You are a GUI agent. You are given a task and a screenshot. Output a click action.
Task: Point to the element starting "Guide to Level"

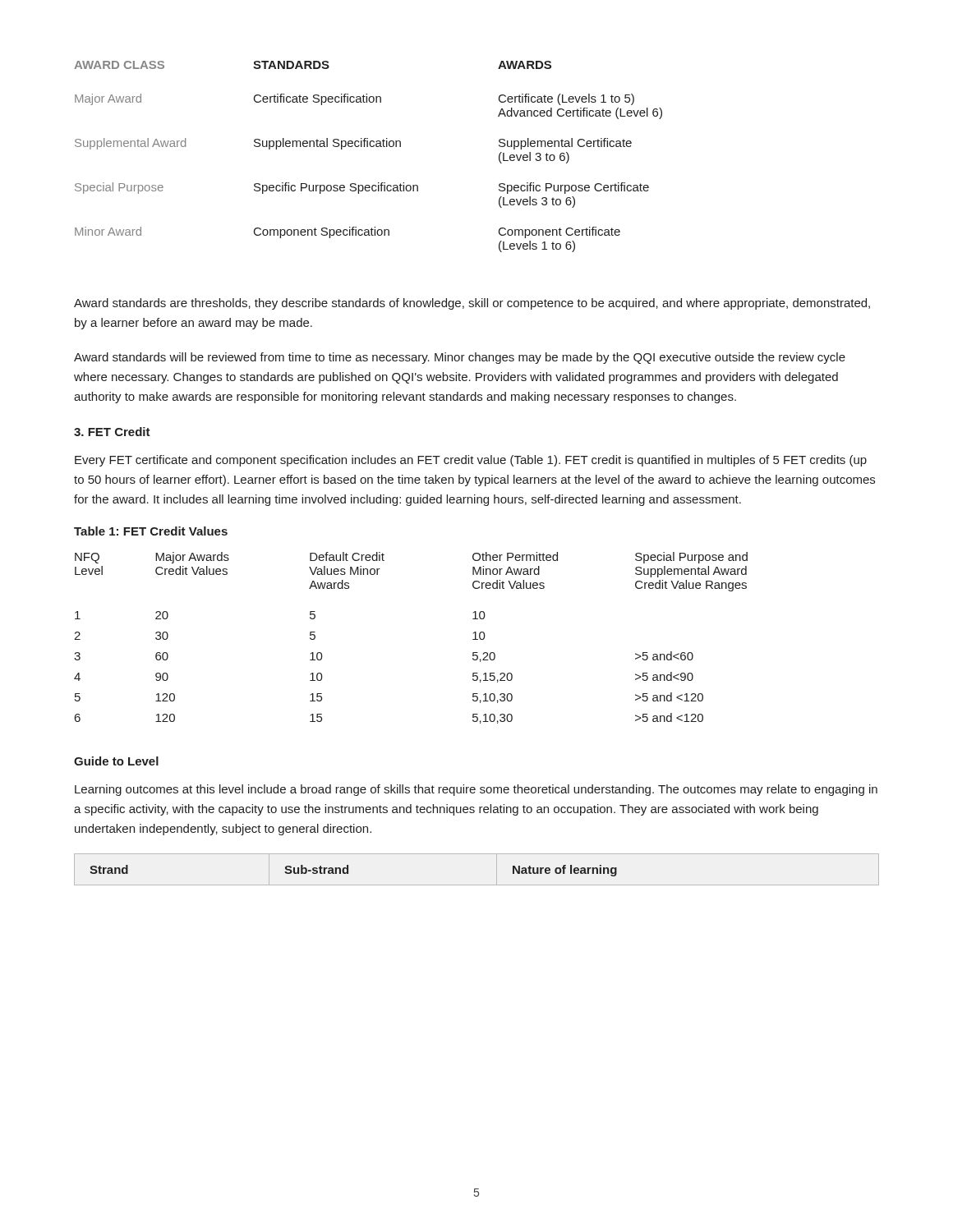116,761
